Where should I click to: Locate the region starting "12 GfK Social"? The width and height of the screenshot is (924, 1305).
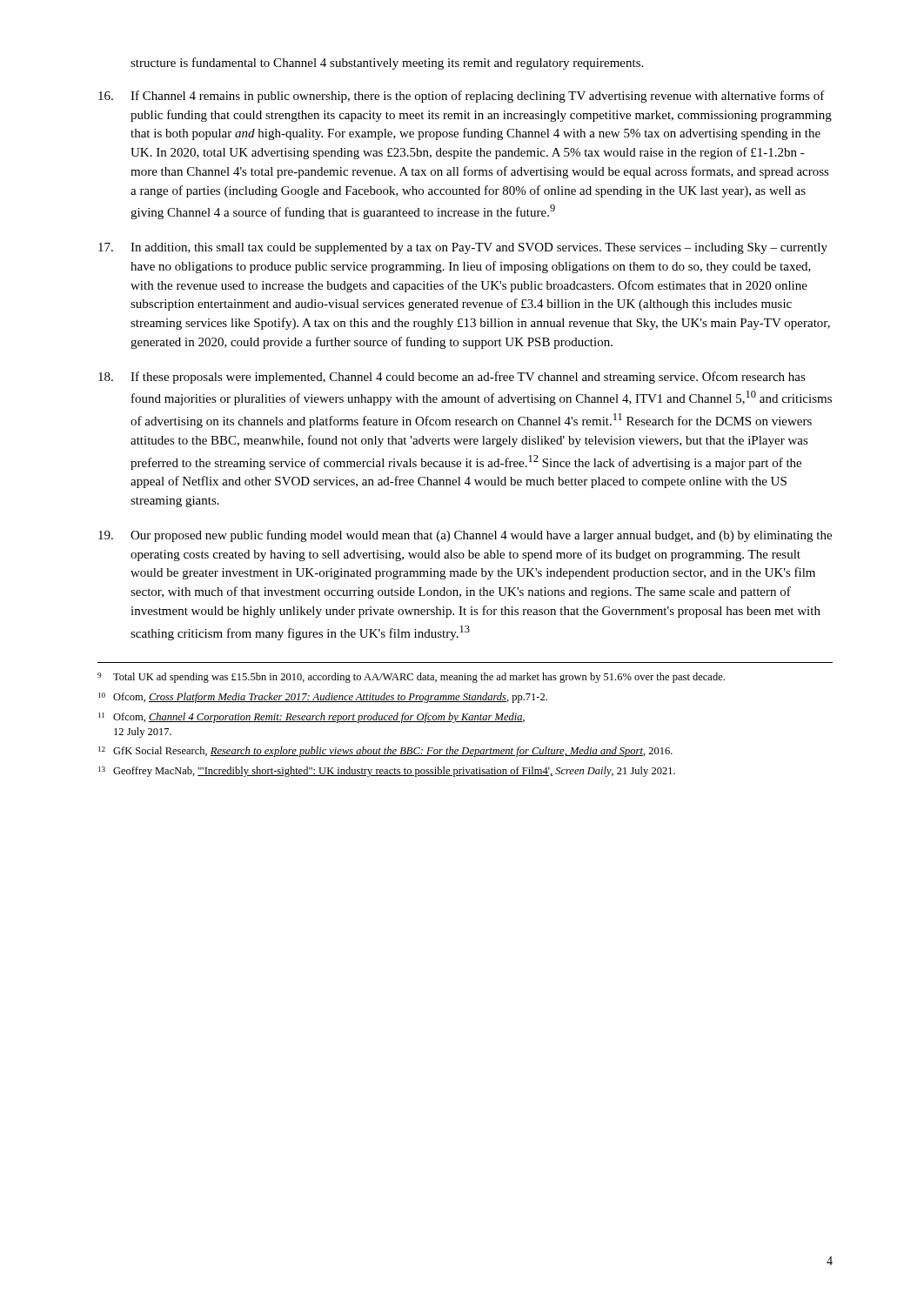point(465,752)
